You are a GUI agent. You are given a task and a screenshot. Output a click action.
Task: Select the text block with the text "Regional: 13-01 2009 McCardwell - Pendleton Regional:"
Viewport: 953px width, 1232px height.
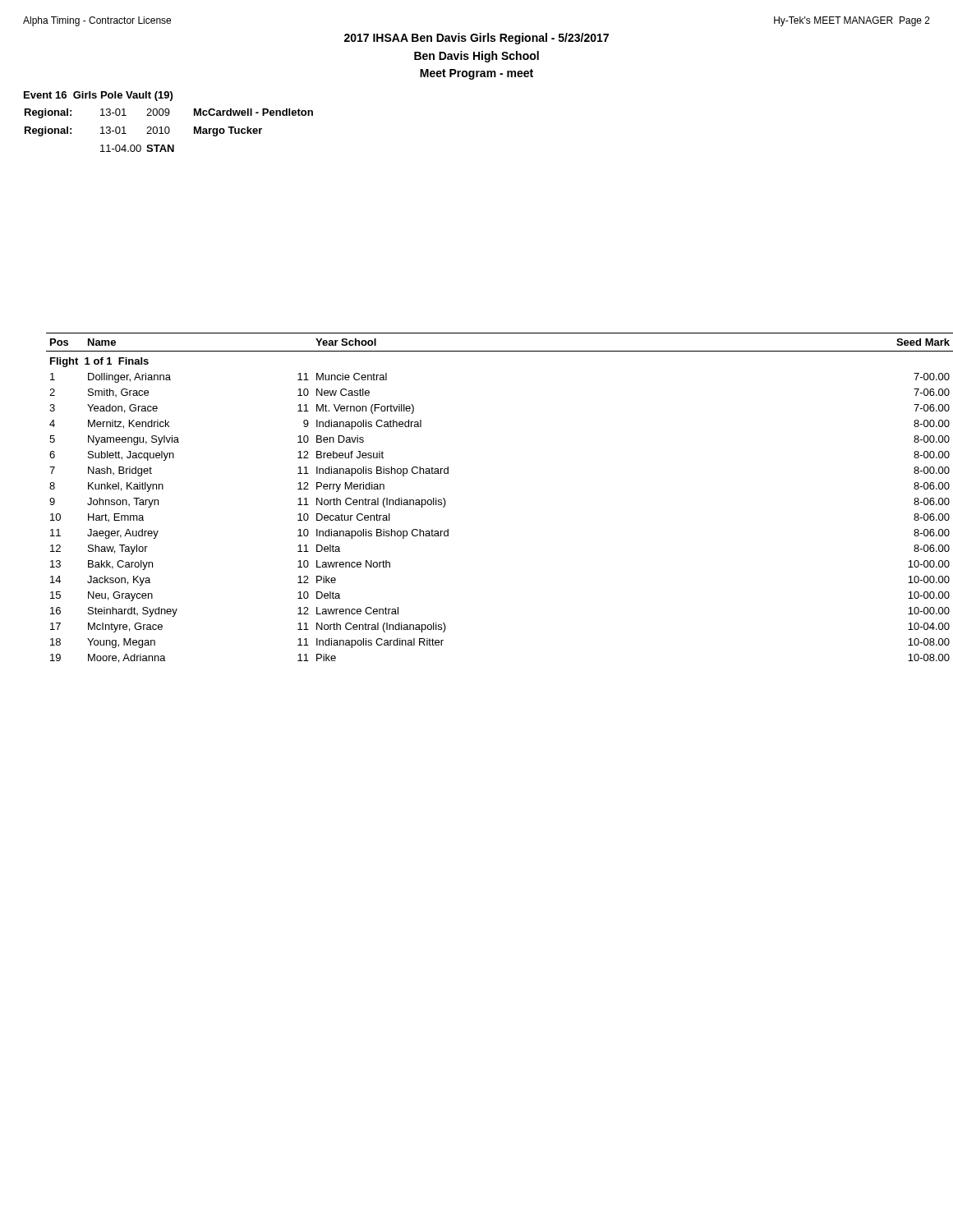point(169,131)
